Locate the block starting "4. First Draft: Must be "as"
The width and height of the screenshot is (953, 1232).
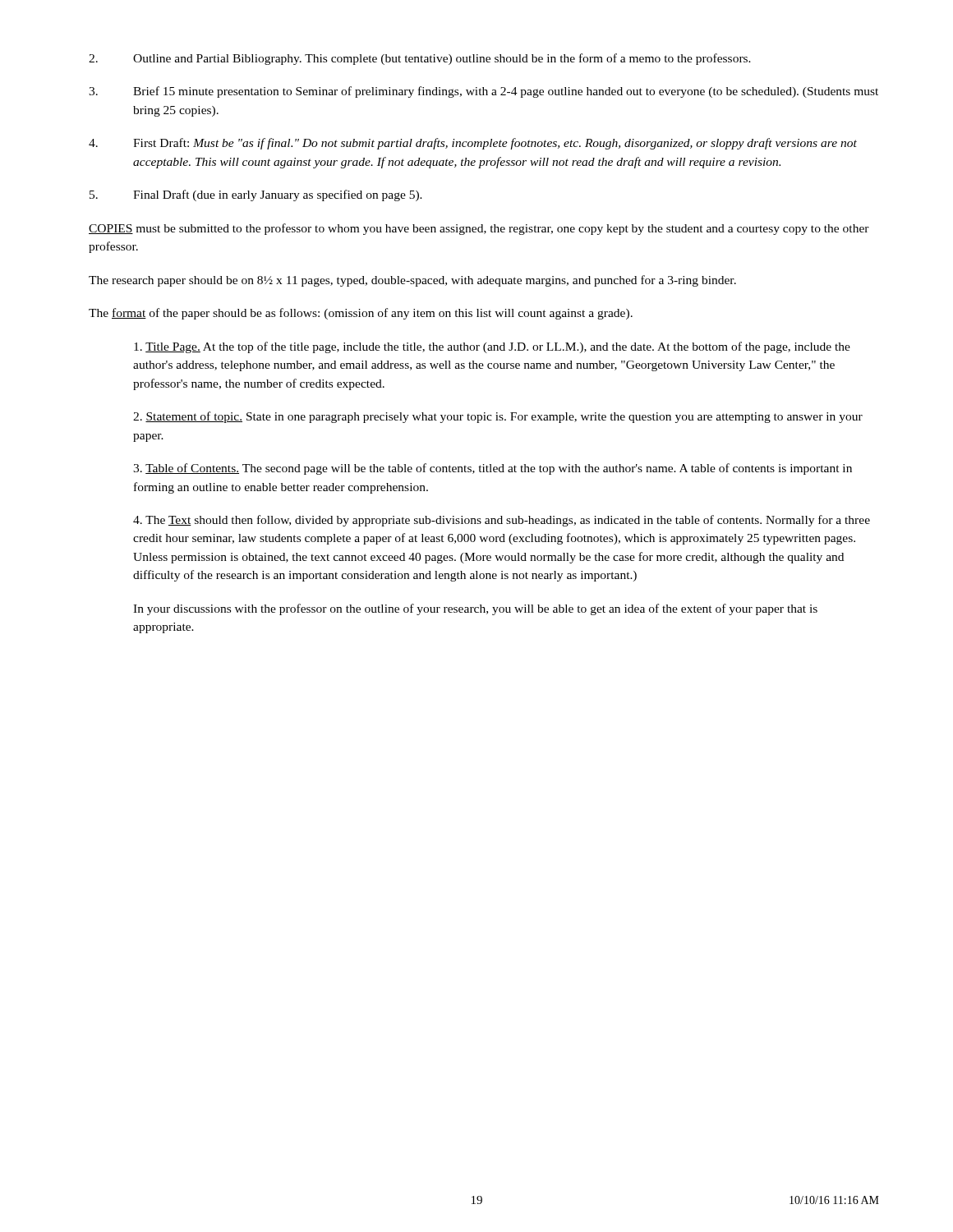484,153
